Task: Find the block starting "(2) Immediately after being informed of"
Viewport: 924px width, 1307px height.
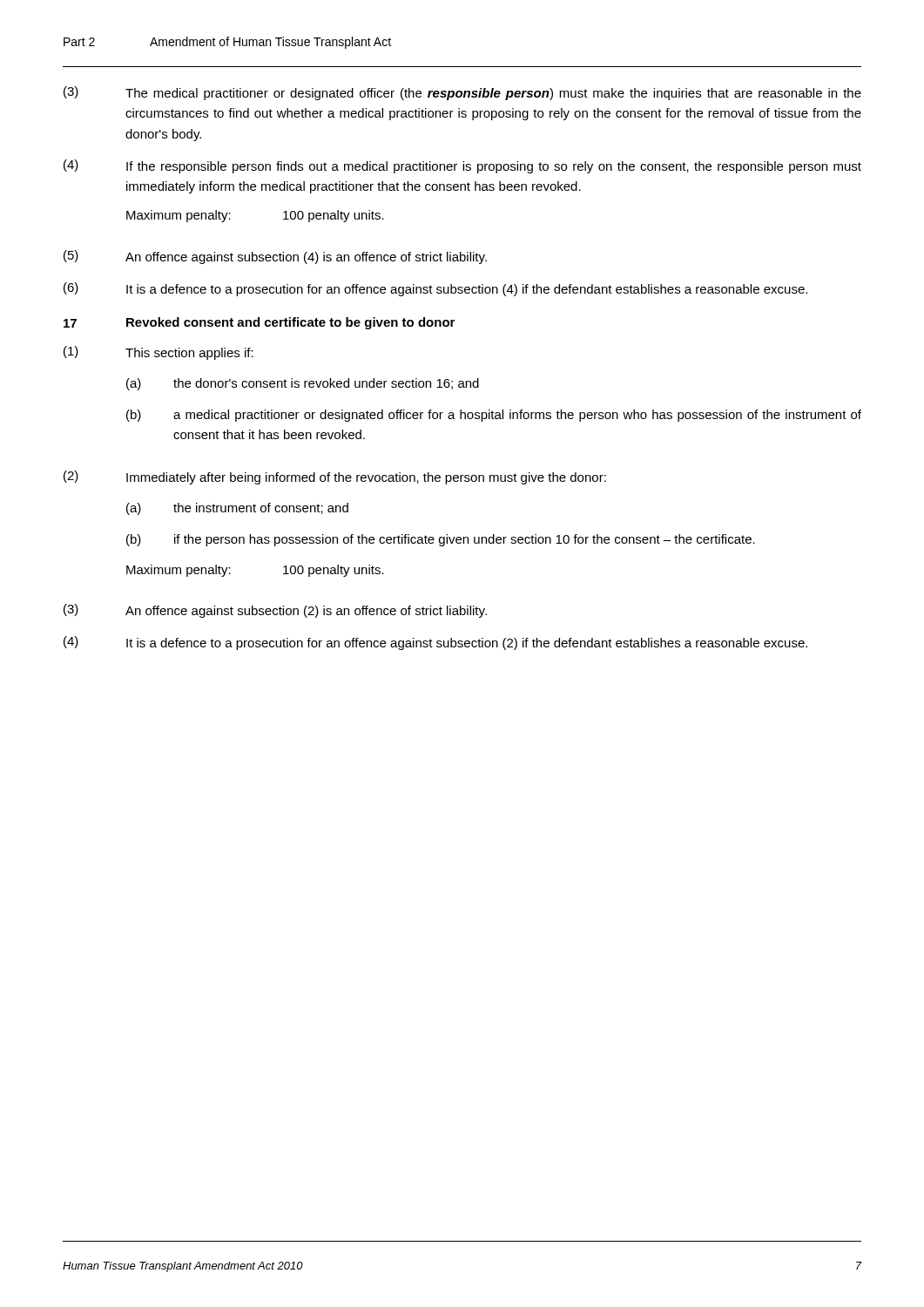Action: coord(462,528)
